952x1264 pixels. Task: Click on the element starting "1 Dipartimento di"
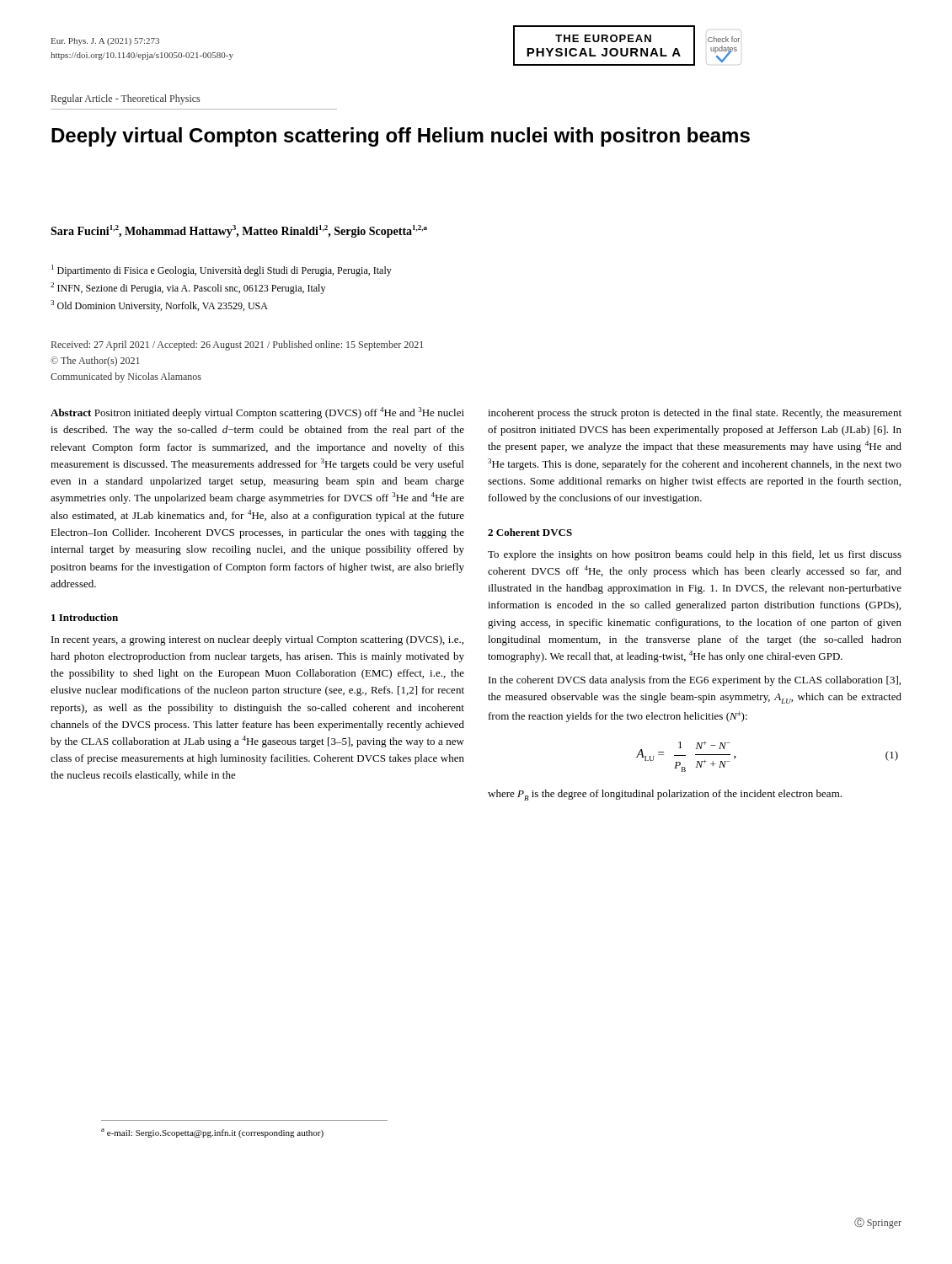tap(222, 270)
